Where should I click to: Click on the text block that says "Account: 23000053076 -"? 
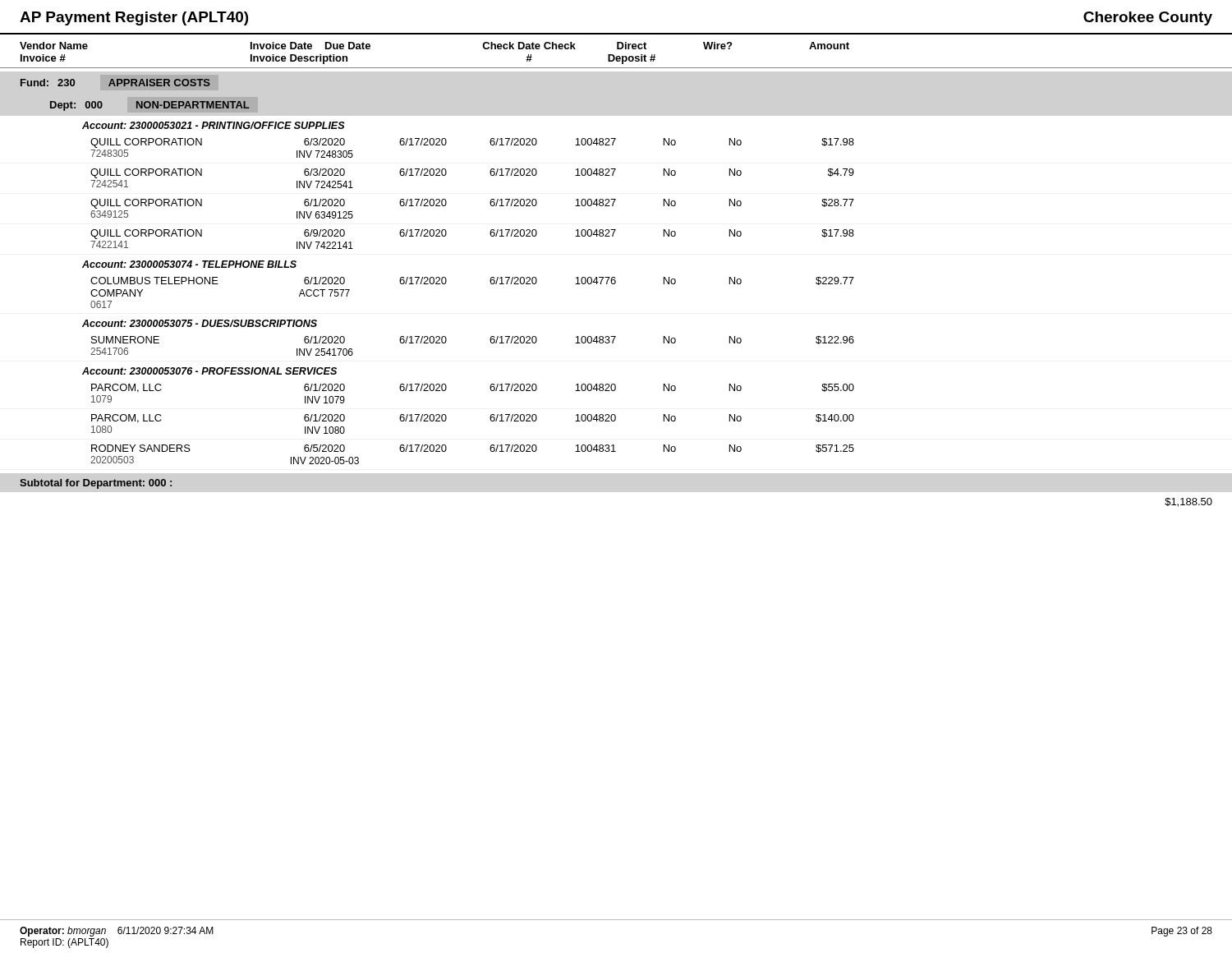(x=210, y=371)
